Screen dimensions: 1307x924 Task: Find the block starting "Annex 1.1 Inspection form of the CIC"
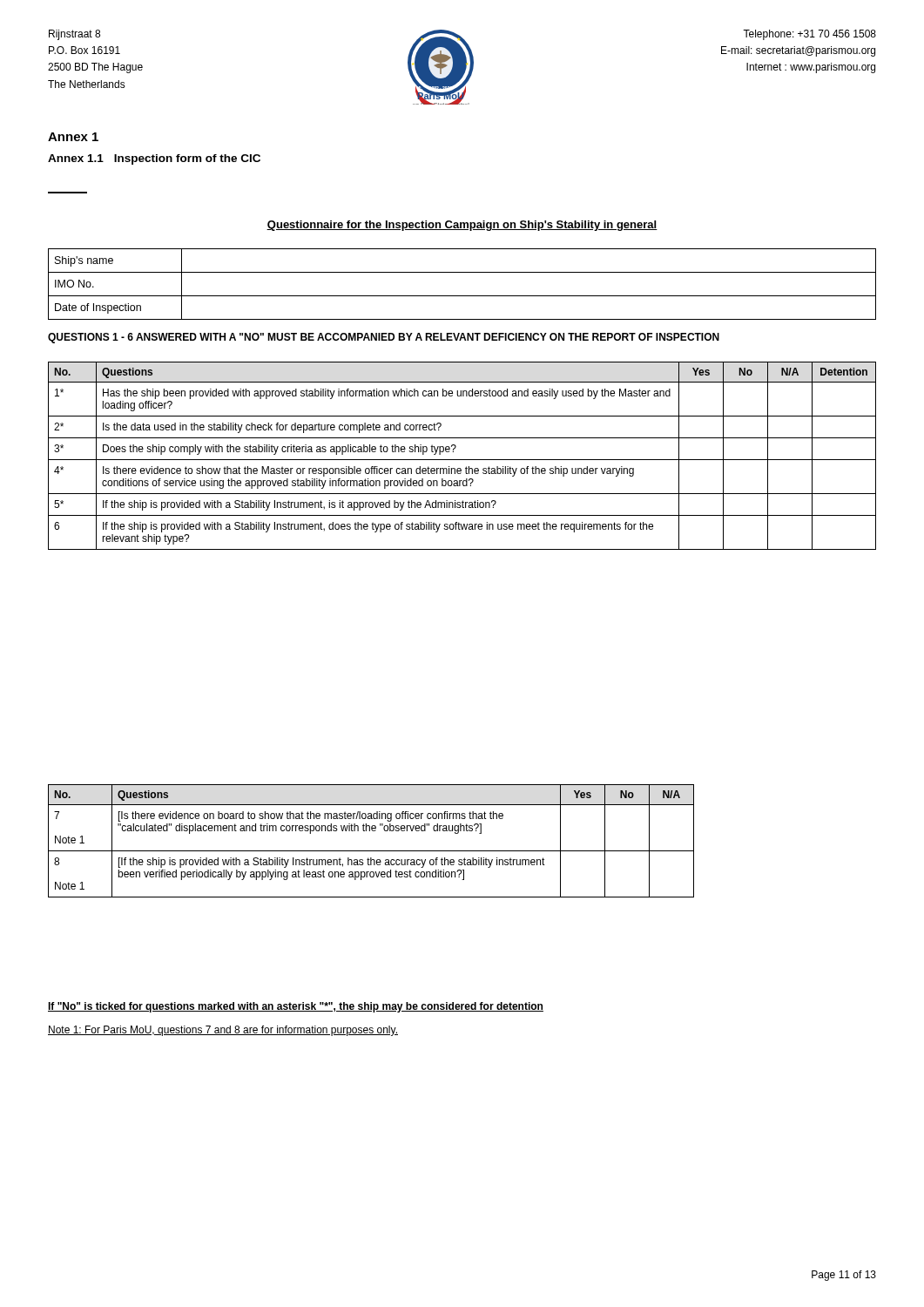tap(154, 158)
